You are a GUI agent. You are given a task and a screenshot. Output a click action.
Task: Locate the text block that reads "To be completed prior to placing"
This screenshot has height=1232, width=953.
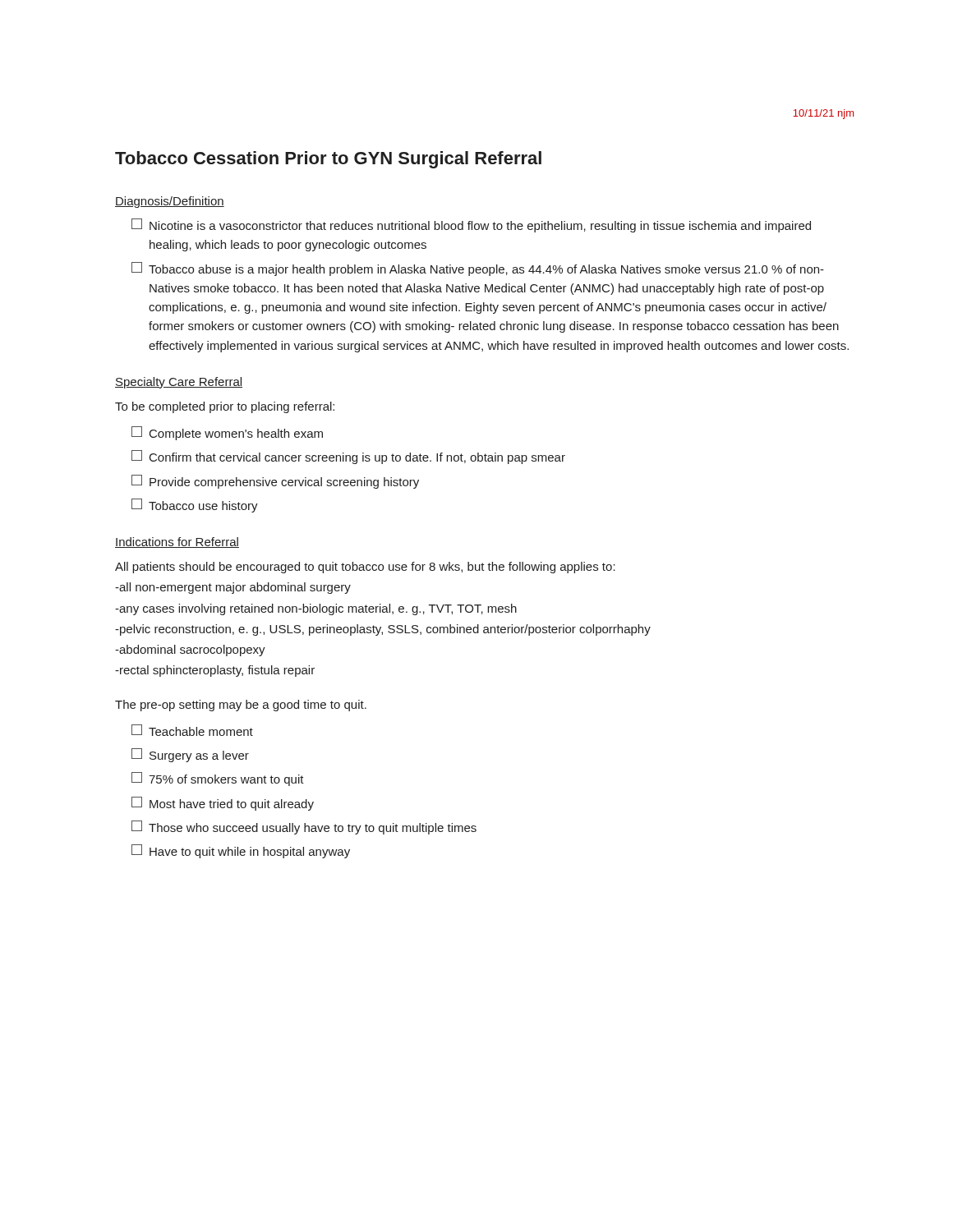click(x=225, y=406)
